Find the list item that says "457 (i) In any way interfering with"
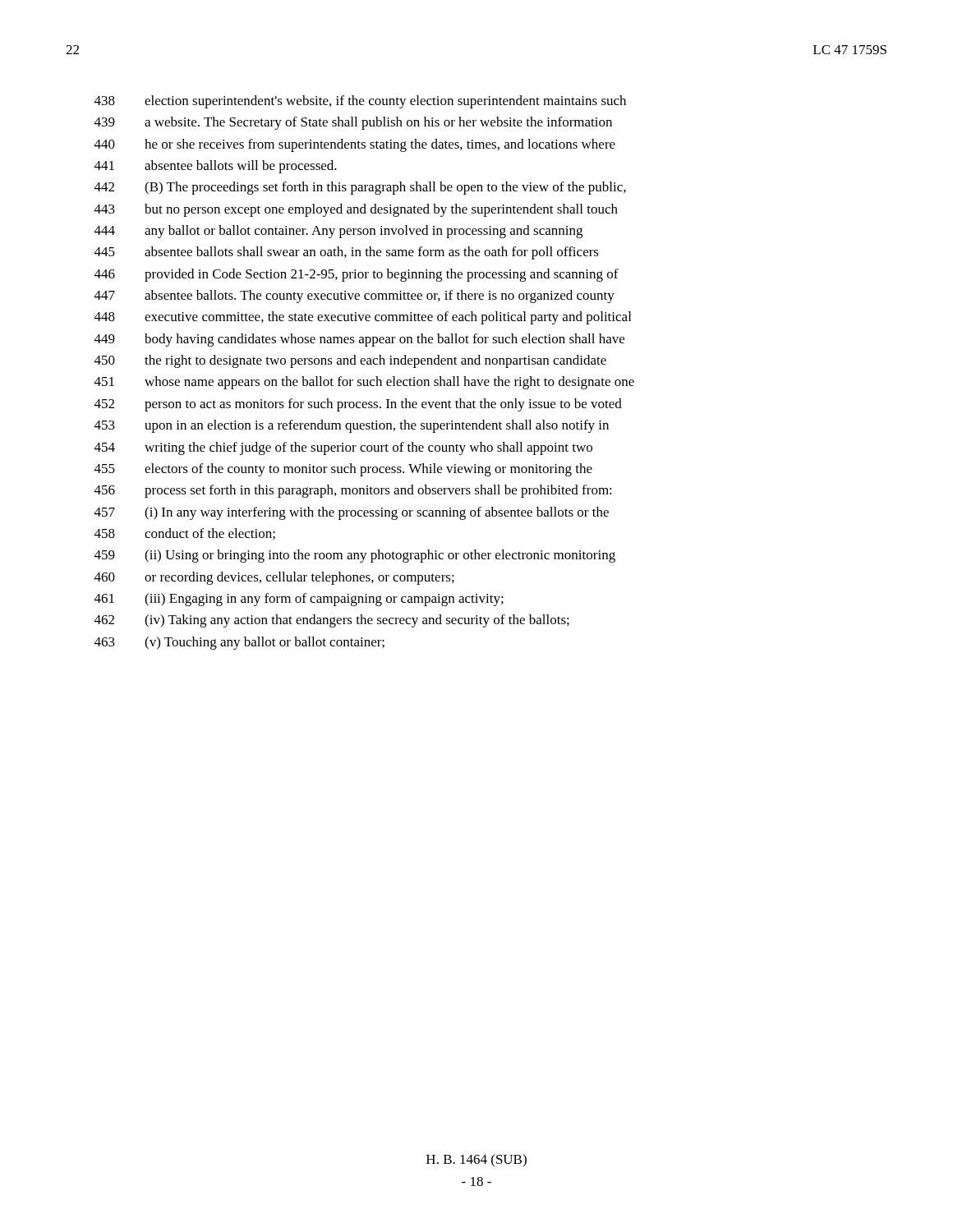 476,523
